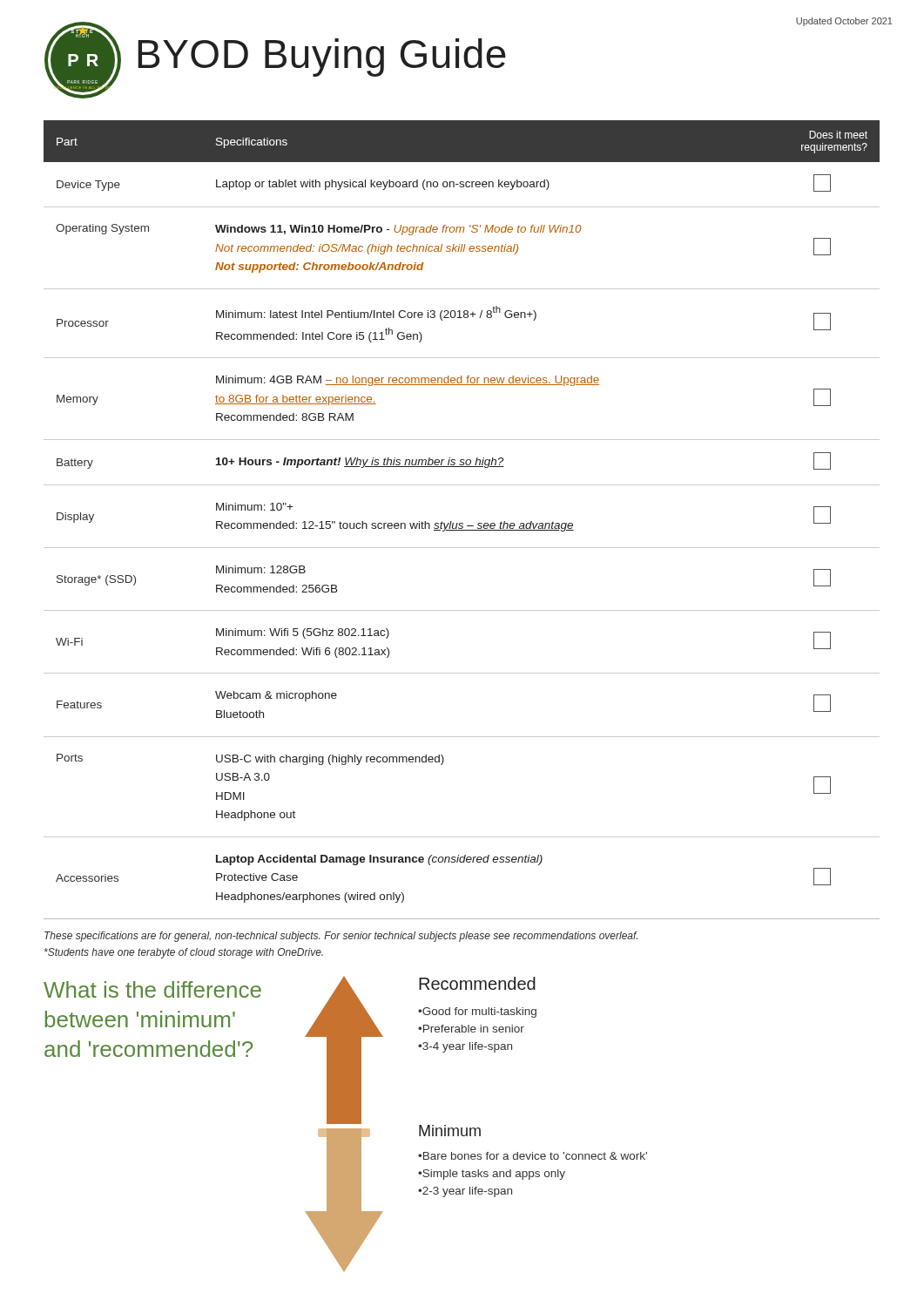This screenshot has height=1307, width=924.
Task: Select the text block containing "What is the"
Action: pyautogui.click(x=153, y=1019)
